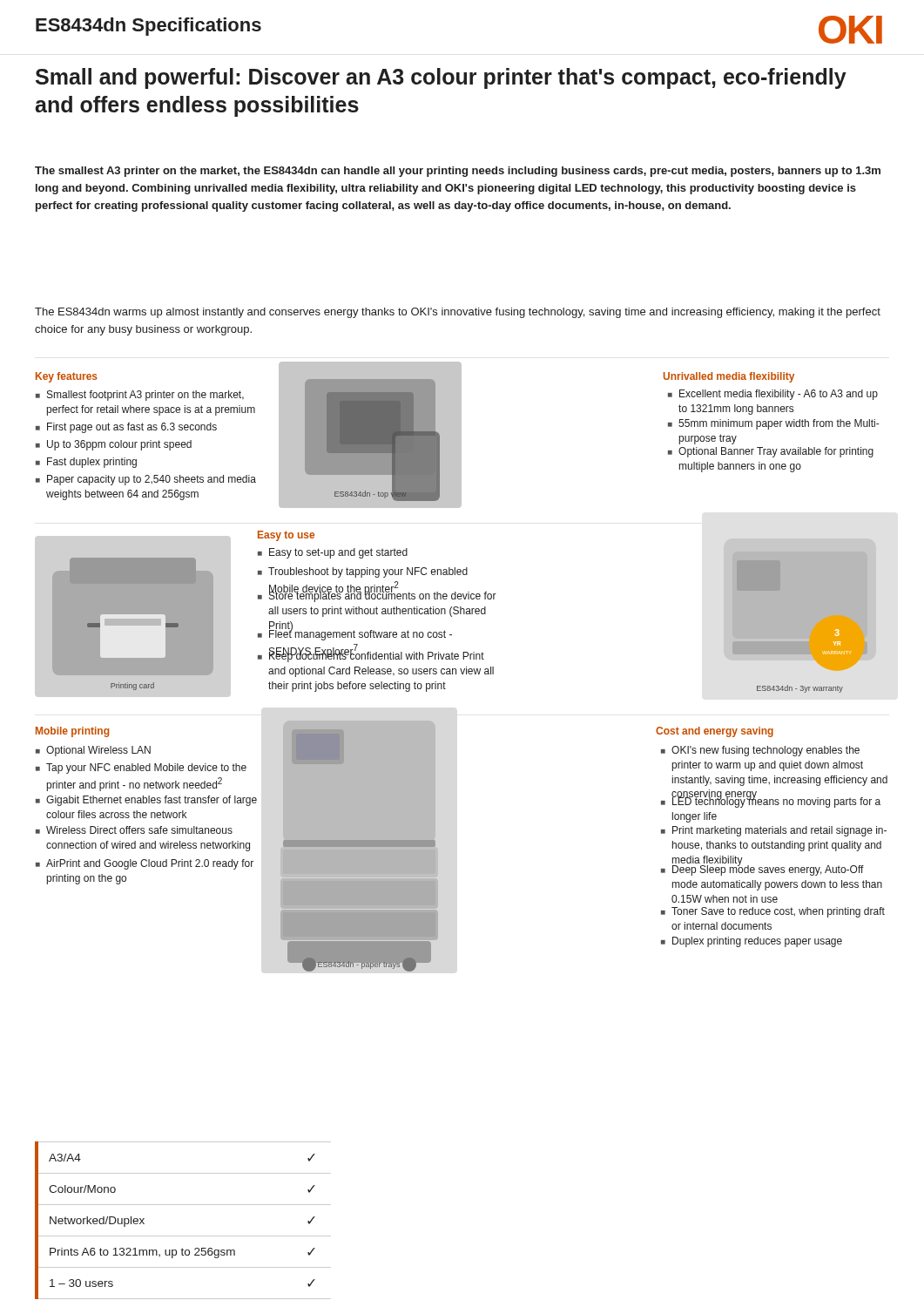The height and width of the screenshot is (1307, 924).
Task: Where is the passage that starts "■ Smallest footprint A3 printer on the"?
Action: click(x=146, y=402)
